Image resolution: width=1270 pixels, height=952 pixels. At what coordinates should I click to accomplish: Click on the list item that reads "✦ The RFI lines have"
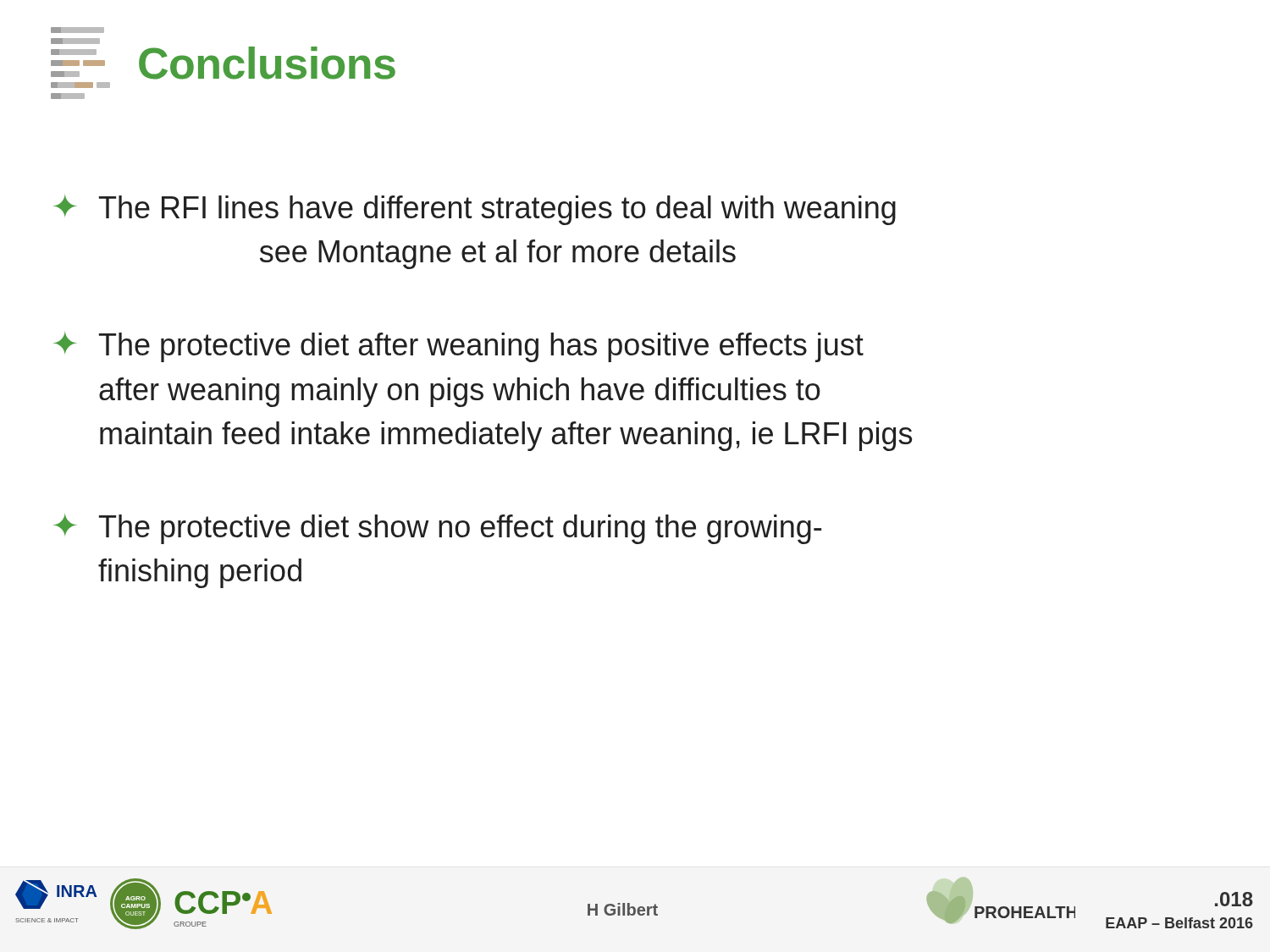(474, 230)
